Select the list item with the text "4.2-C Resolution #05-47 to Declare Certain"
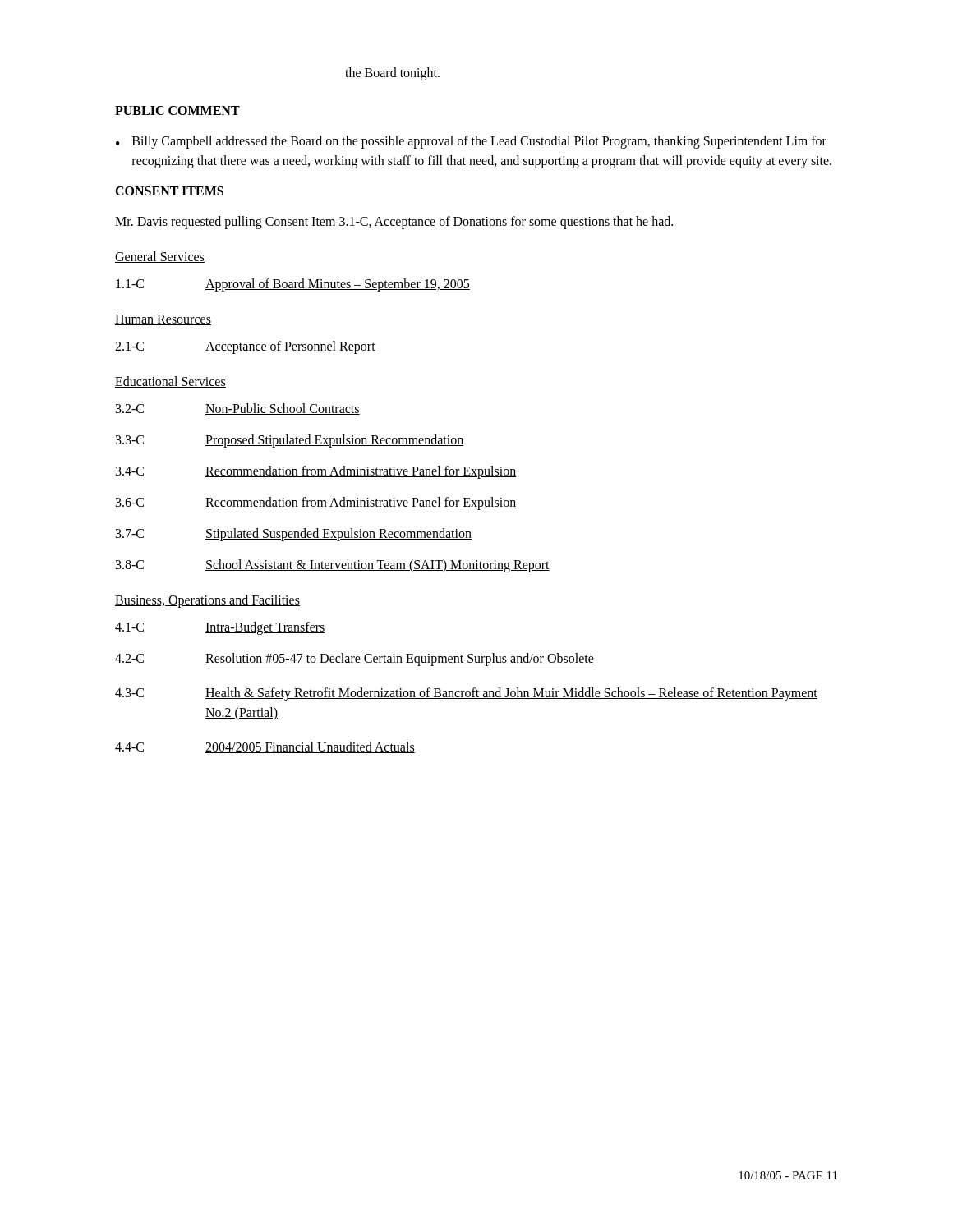The image size is (953, 1232). point(476,659)
